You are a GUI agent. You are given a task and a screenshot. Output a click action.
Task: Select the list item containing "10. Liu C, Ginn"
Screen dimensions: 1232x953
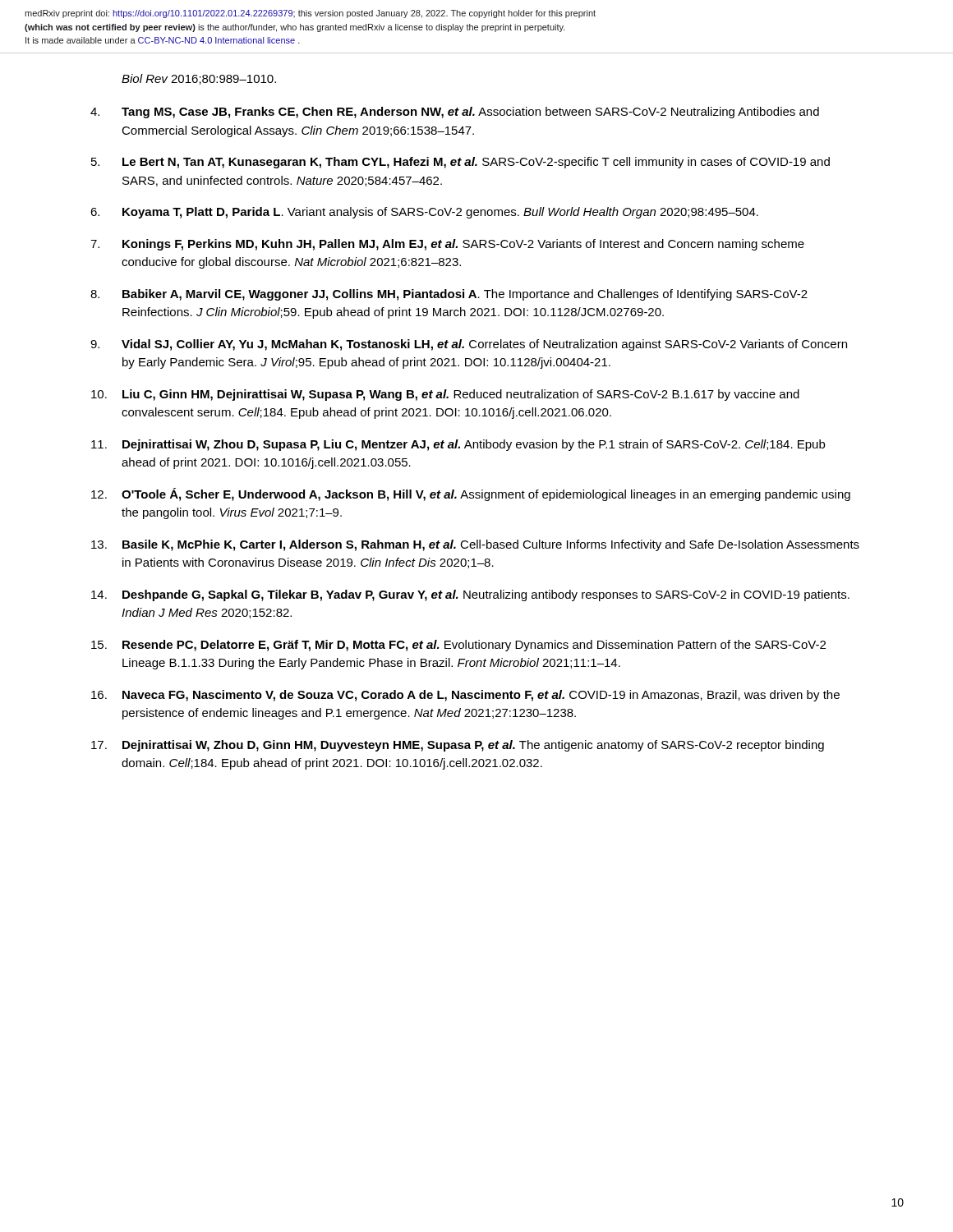coord(476,403)
